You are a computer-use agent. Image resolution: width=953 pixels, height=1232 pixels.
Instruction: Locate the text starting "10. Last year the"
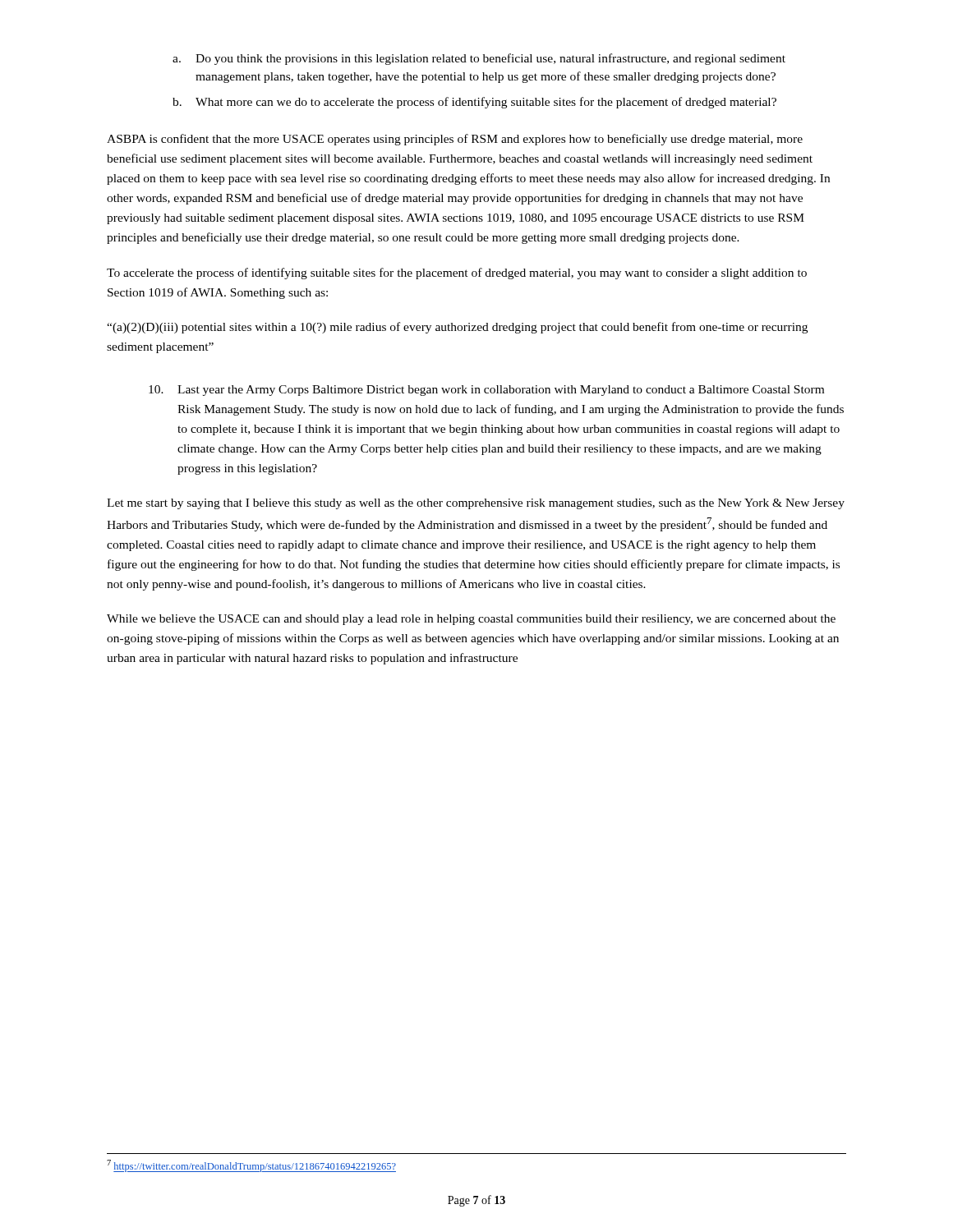point(497,428)
